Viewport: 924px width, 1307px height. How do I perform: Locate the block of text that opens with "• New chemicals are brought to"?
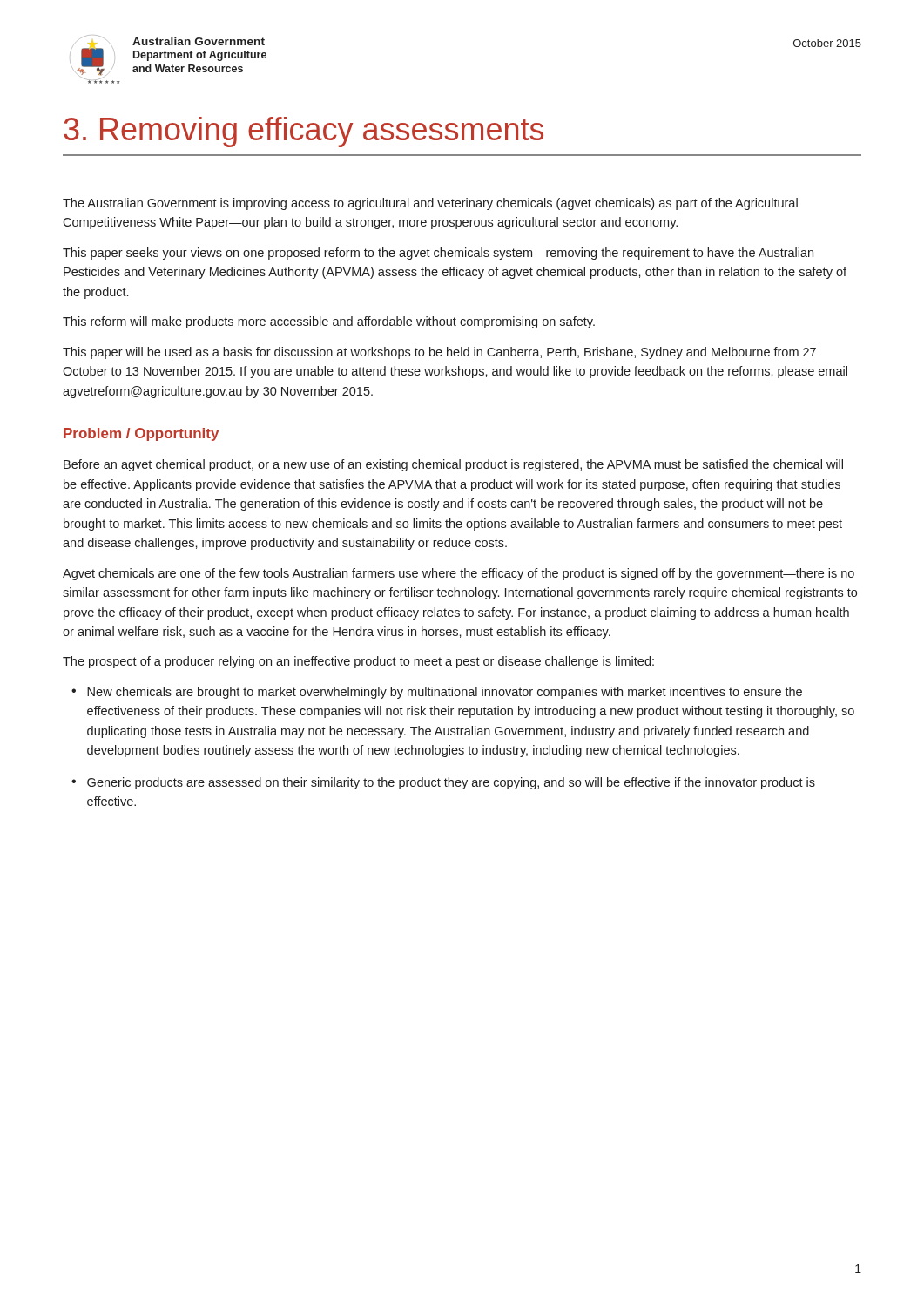pyautogui.click(x=466, y=721)
